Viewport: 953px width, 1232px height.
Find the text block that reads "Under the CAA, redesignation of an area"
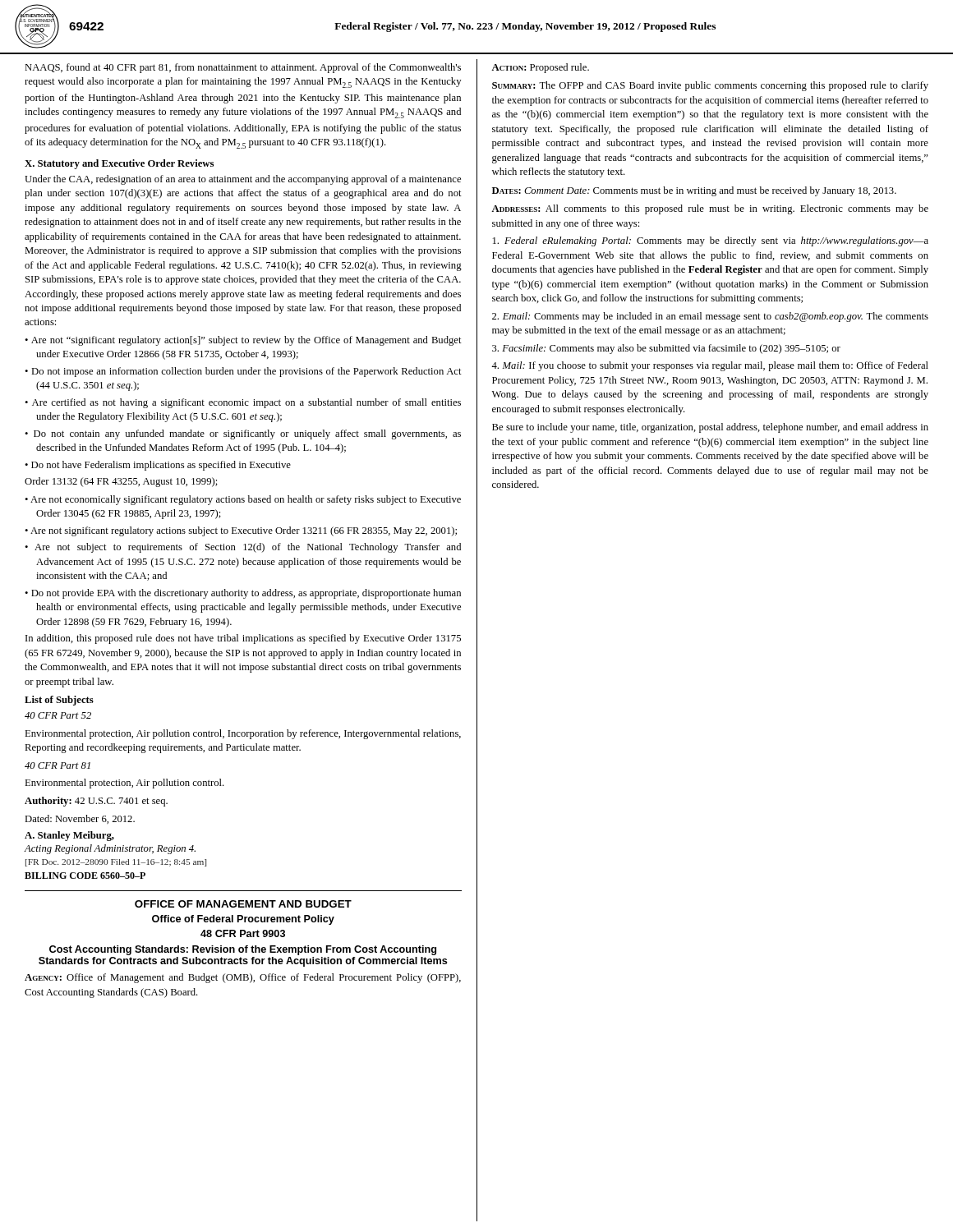tap(243, 251)
